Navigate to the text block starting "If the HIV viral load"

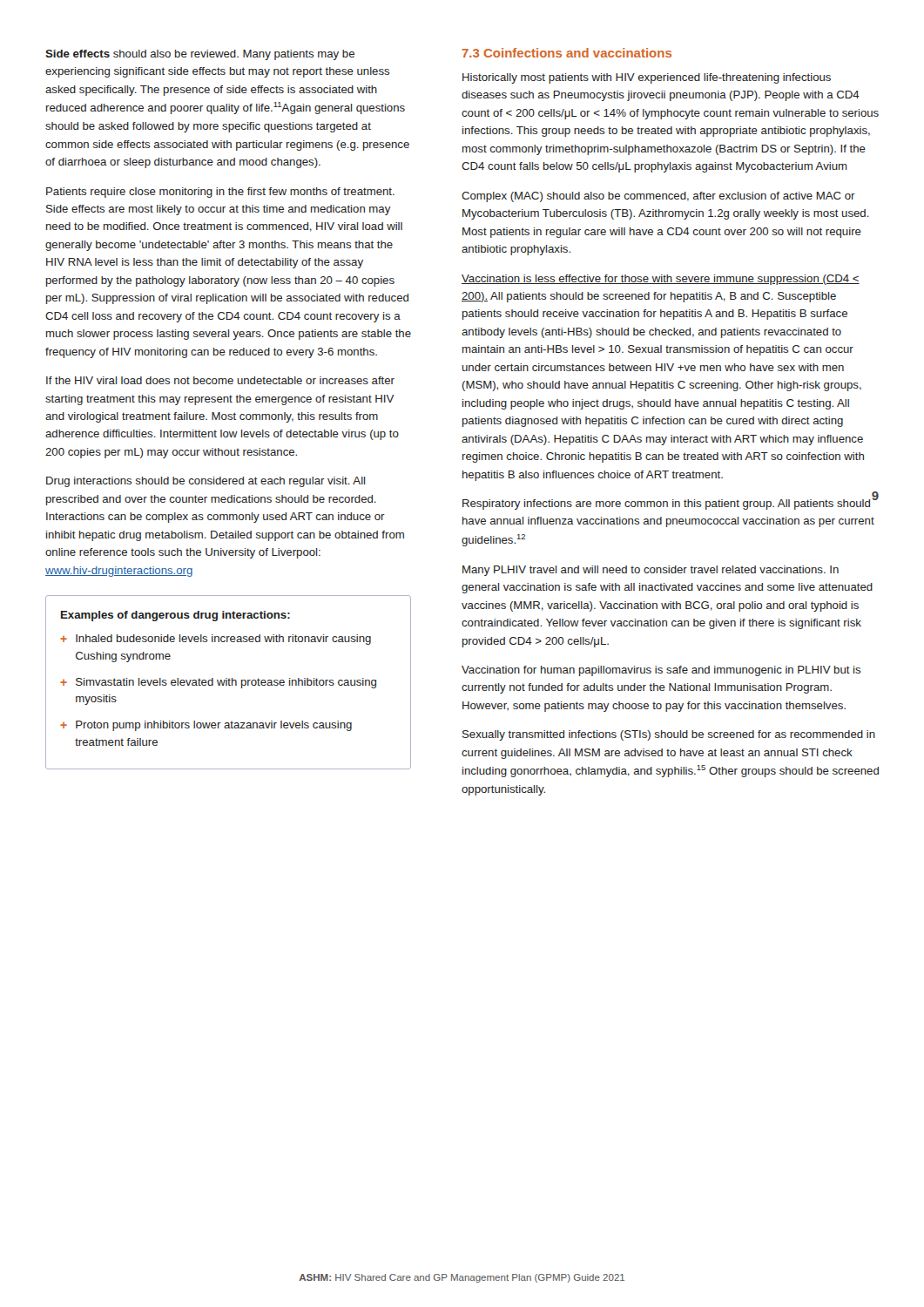(x=228, y=417)
